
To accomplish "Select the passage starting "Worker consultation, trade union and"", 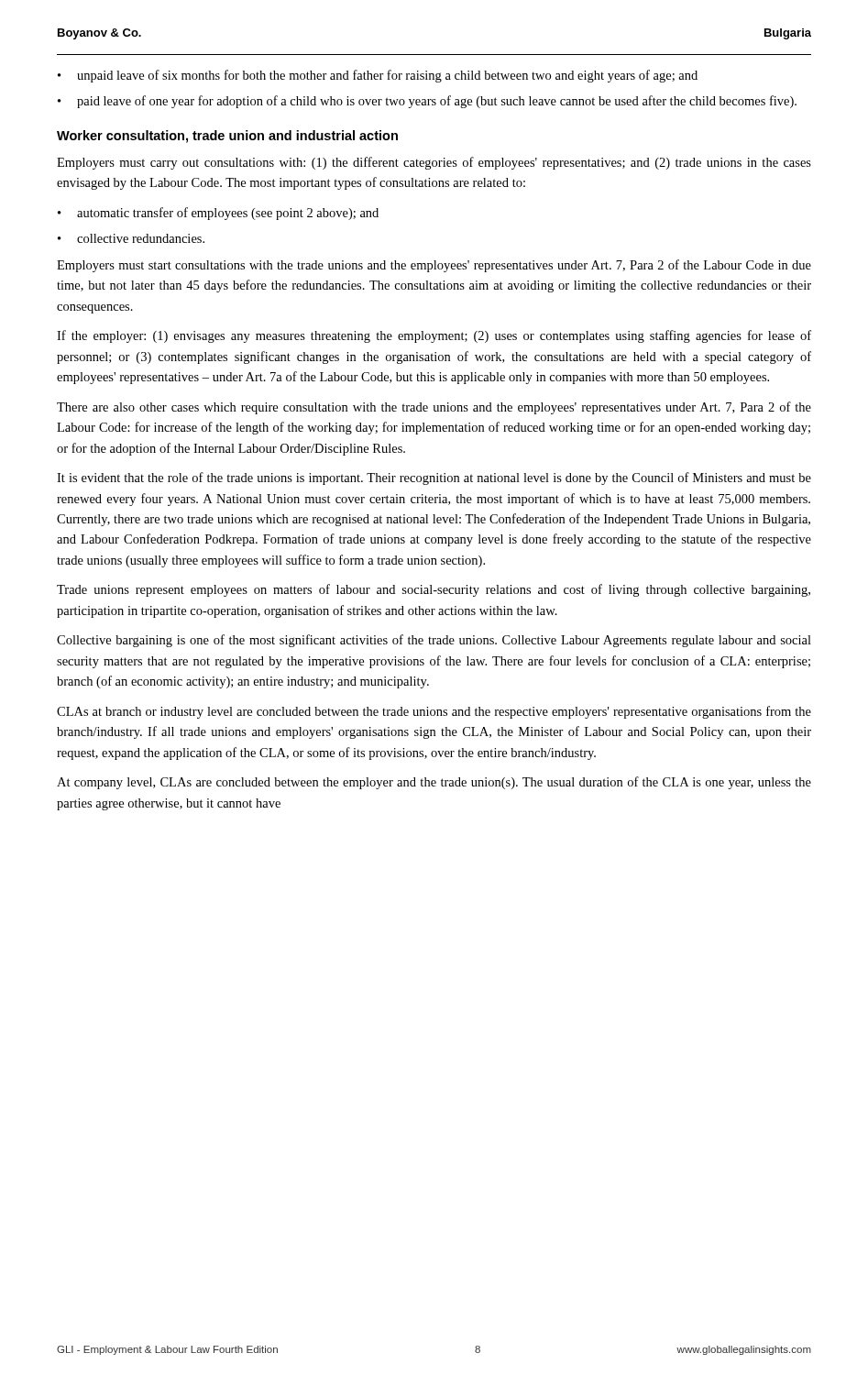I will pyautogui.click(x=228, y=136).
